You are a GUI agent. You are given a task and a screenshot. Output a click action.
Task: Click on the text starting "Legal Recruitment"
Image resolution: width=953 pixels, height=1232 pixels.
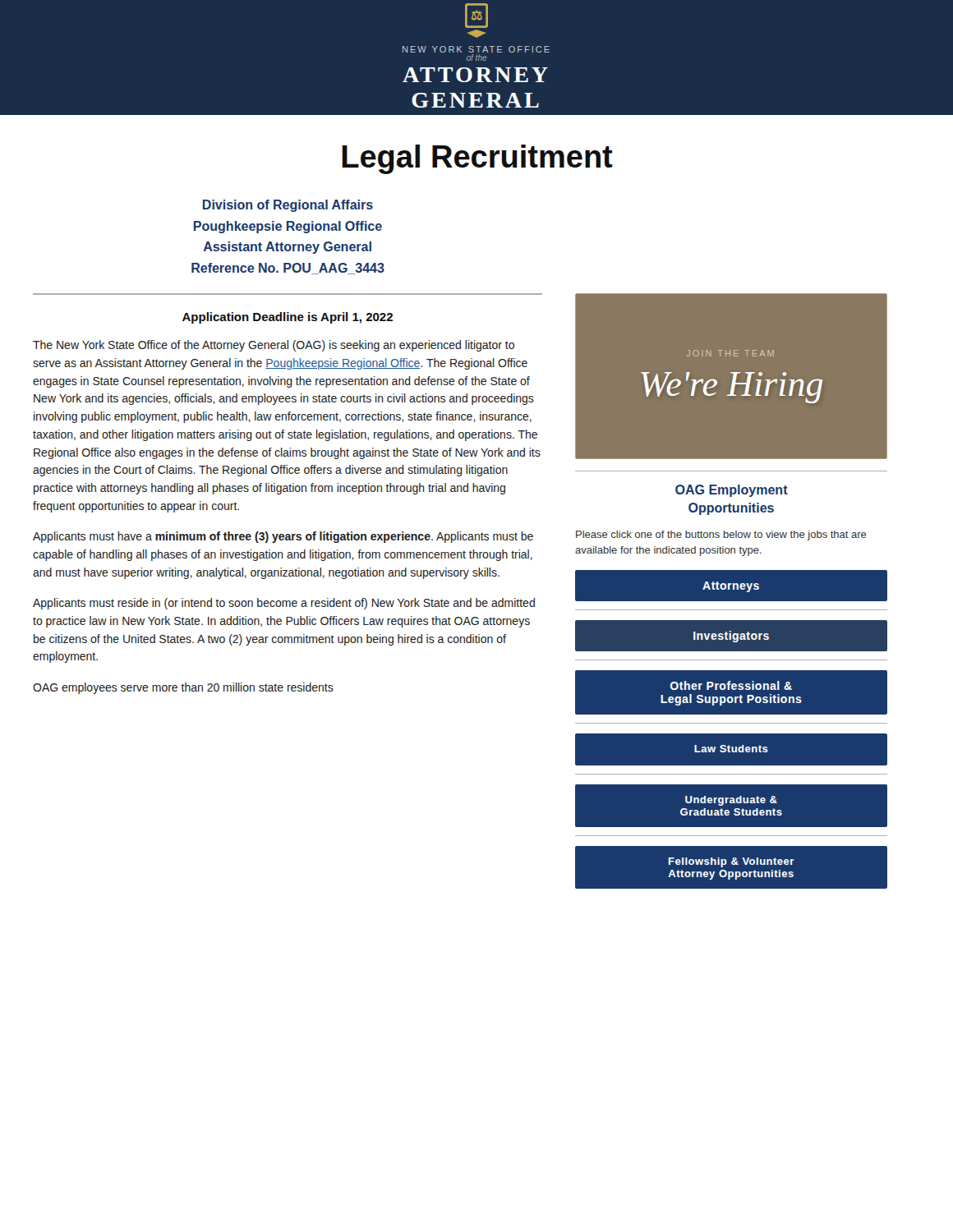pos(476,157)
